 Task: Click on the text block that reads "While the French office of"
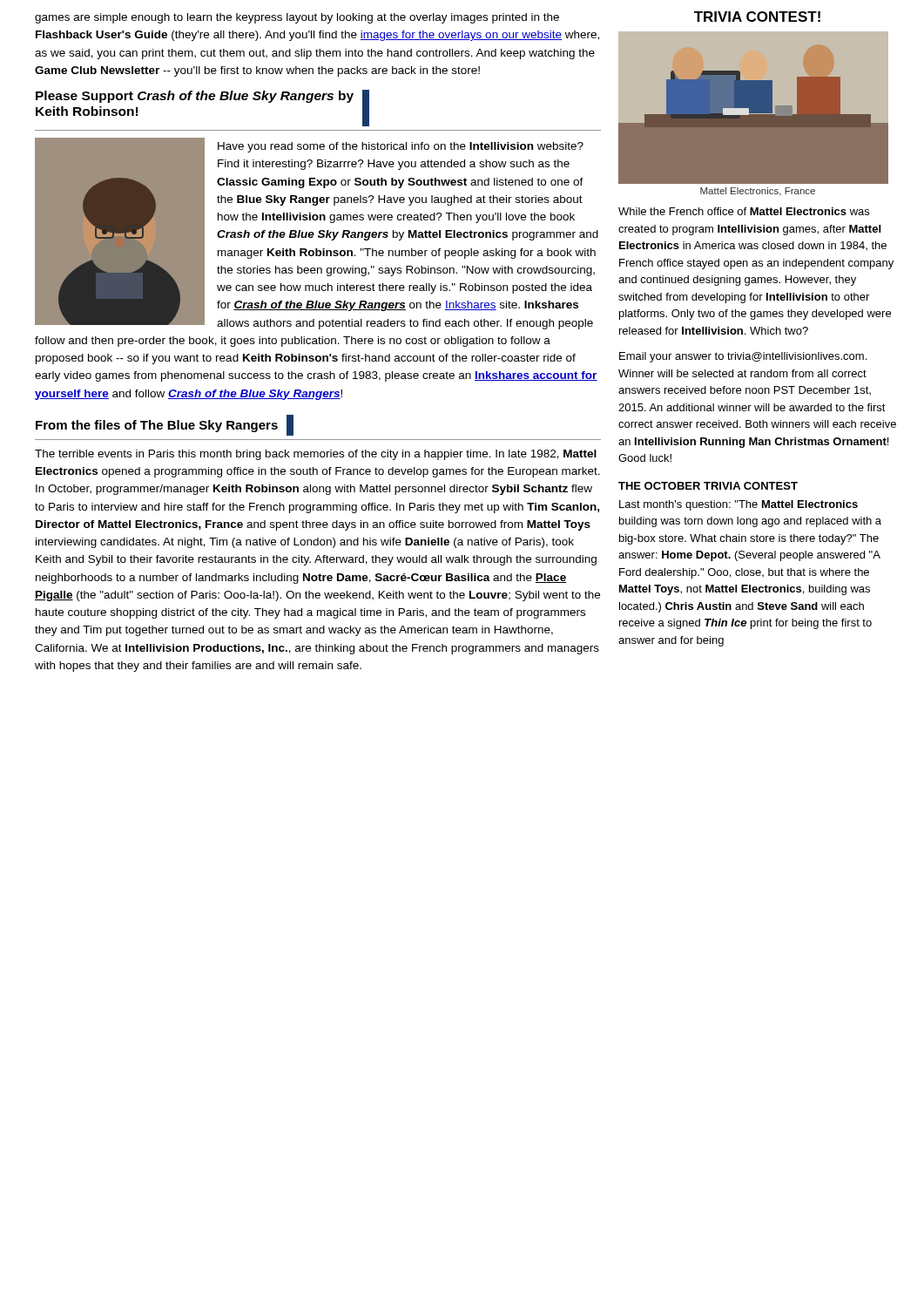756,271
